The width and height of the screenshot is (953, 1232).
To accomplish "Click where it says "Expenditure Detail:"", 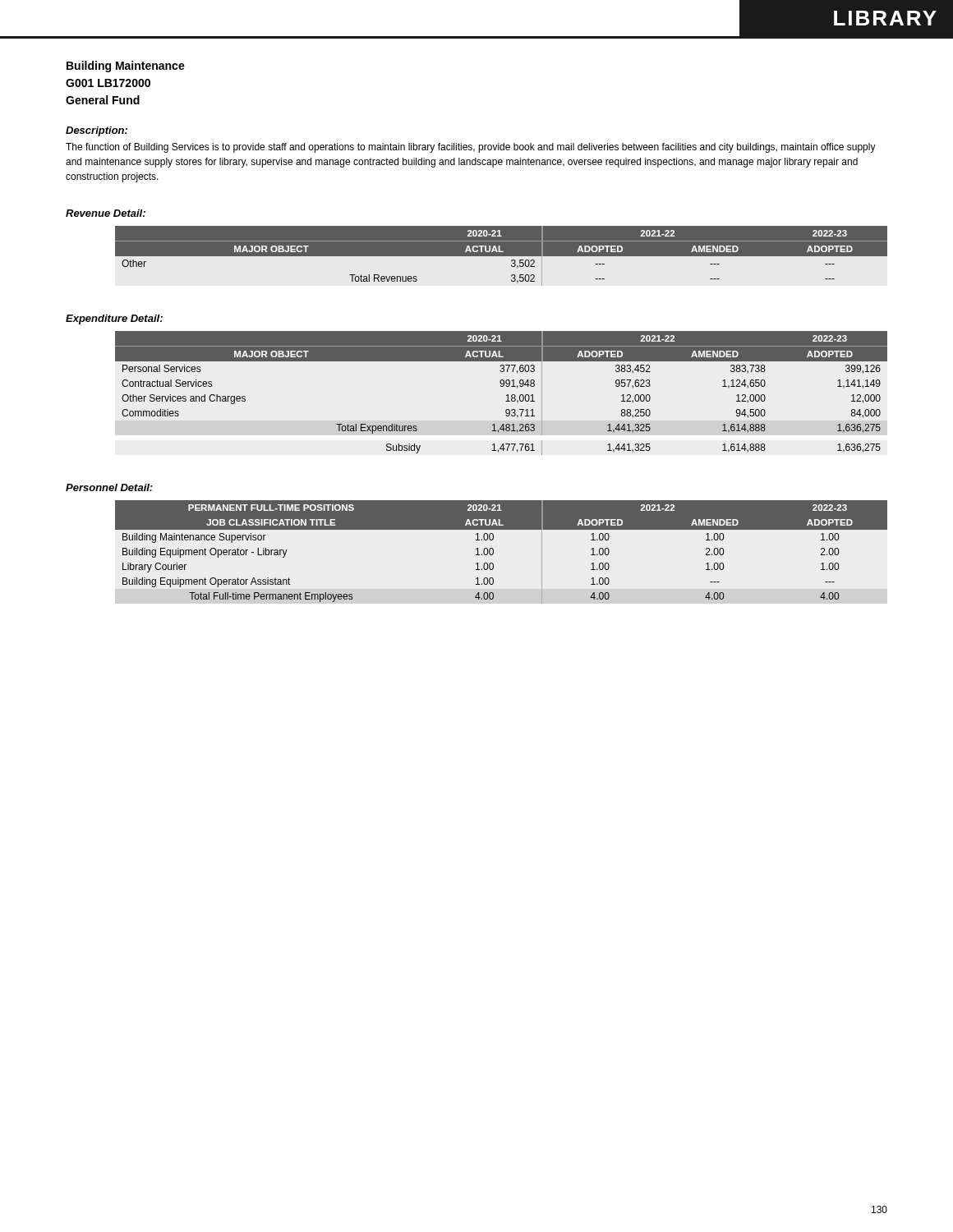I will click(114, 318).
